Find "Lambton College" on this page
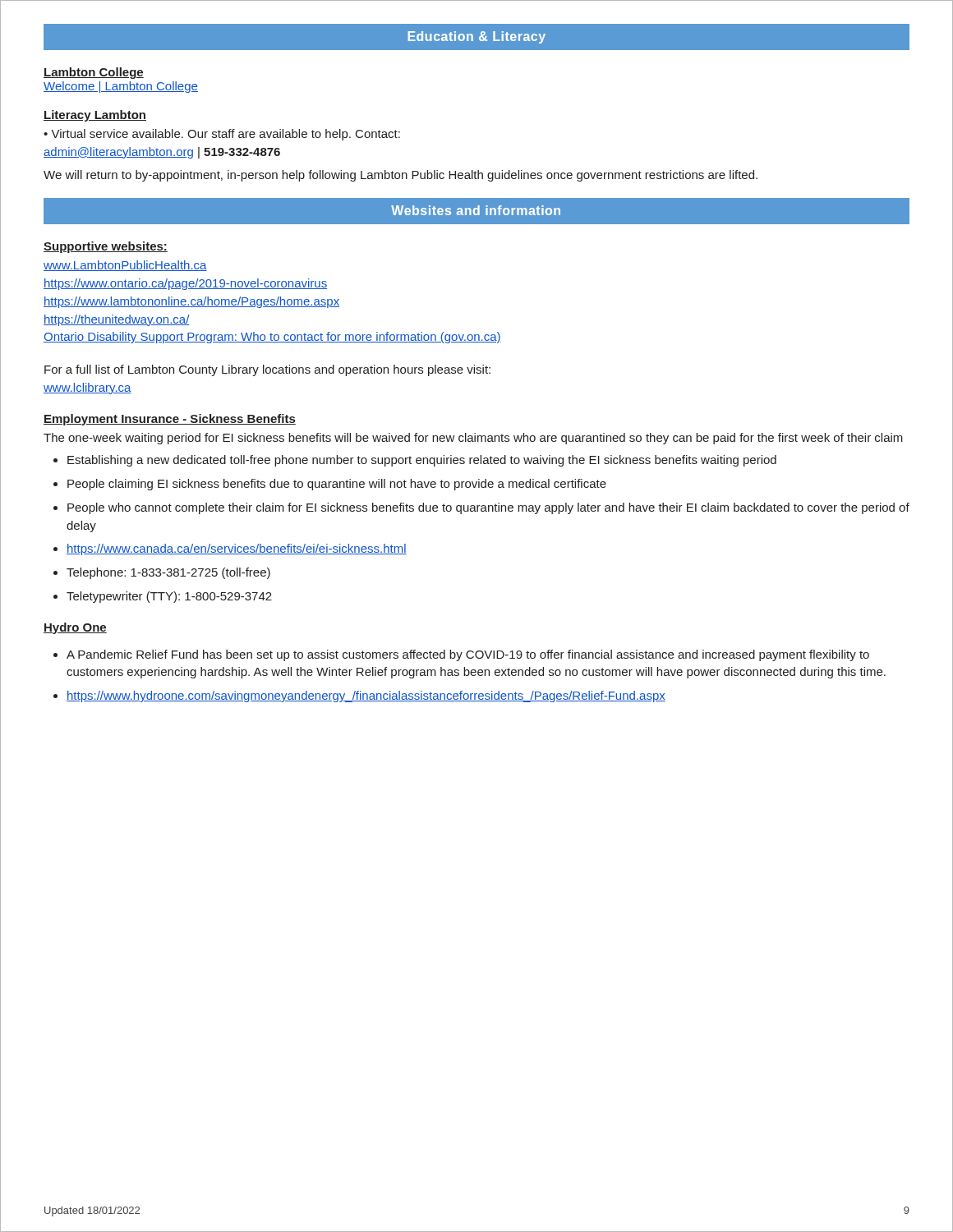The width and height of the screenshot is (953, 1232). 94,72
